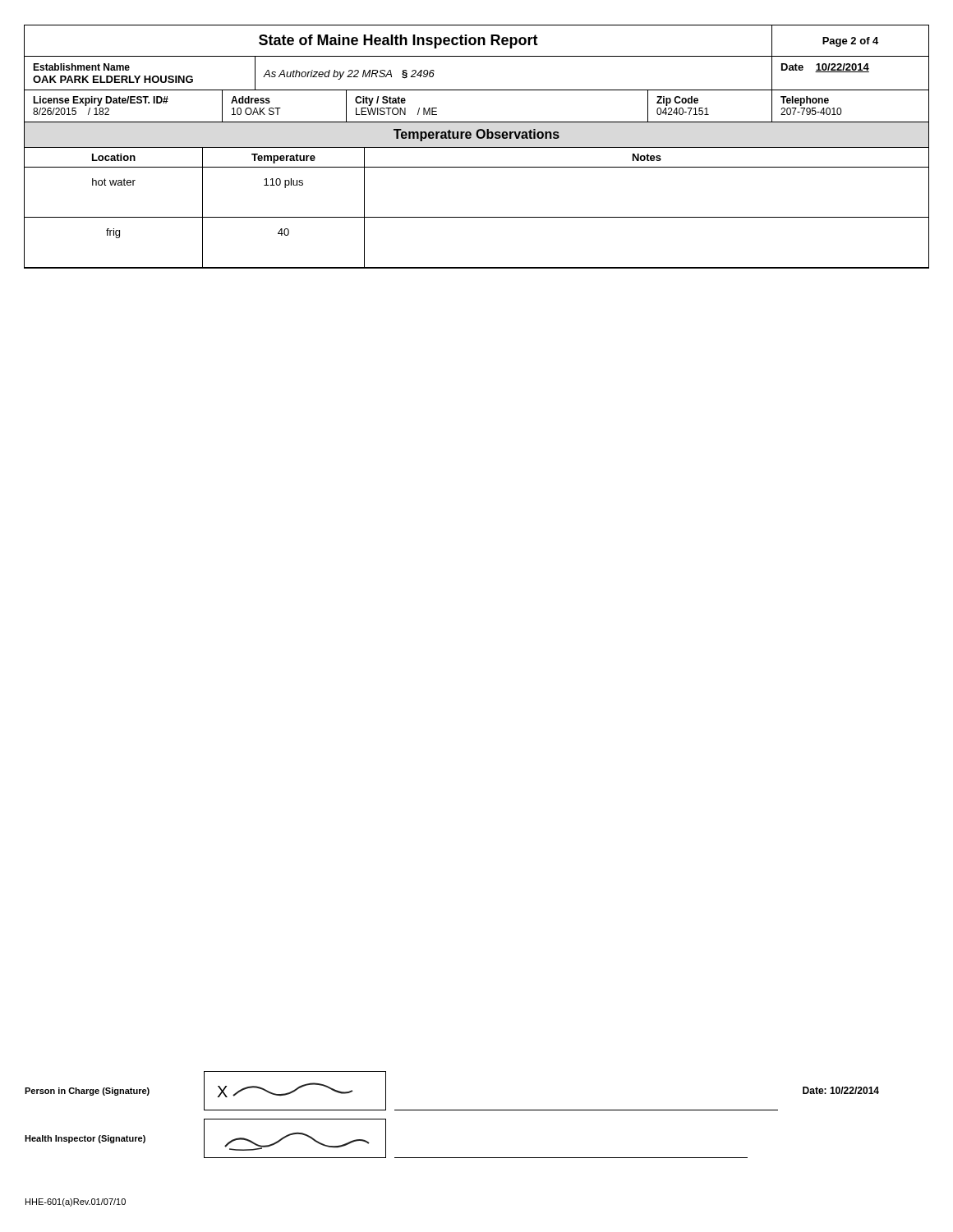Select the table that reads "State of Maine"
953x1232 pixels.
tap(476, 147)
